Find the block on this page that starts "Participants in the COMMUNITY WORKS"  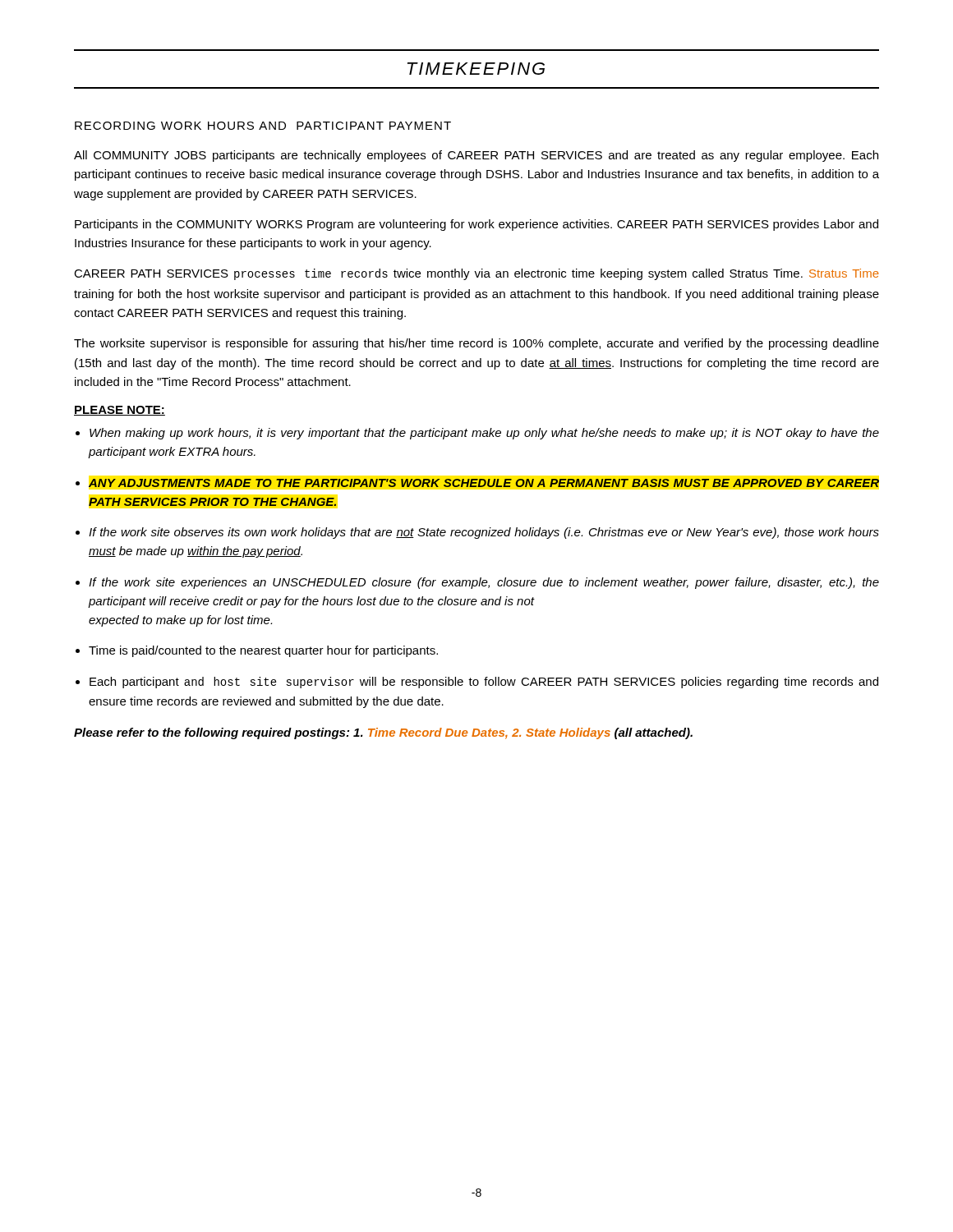point(476,233)
